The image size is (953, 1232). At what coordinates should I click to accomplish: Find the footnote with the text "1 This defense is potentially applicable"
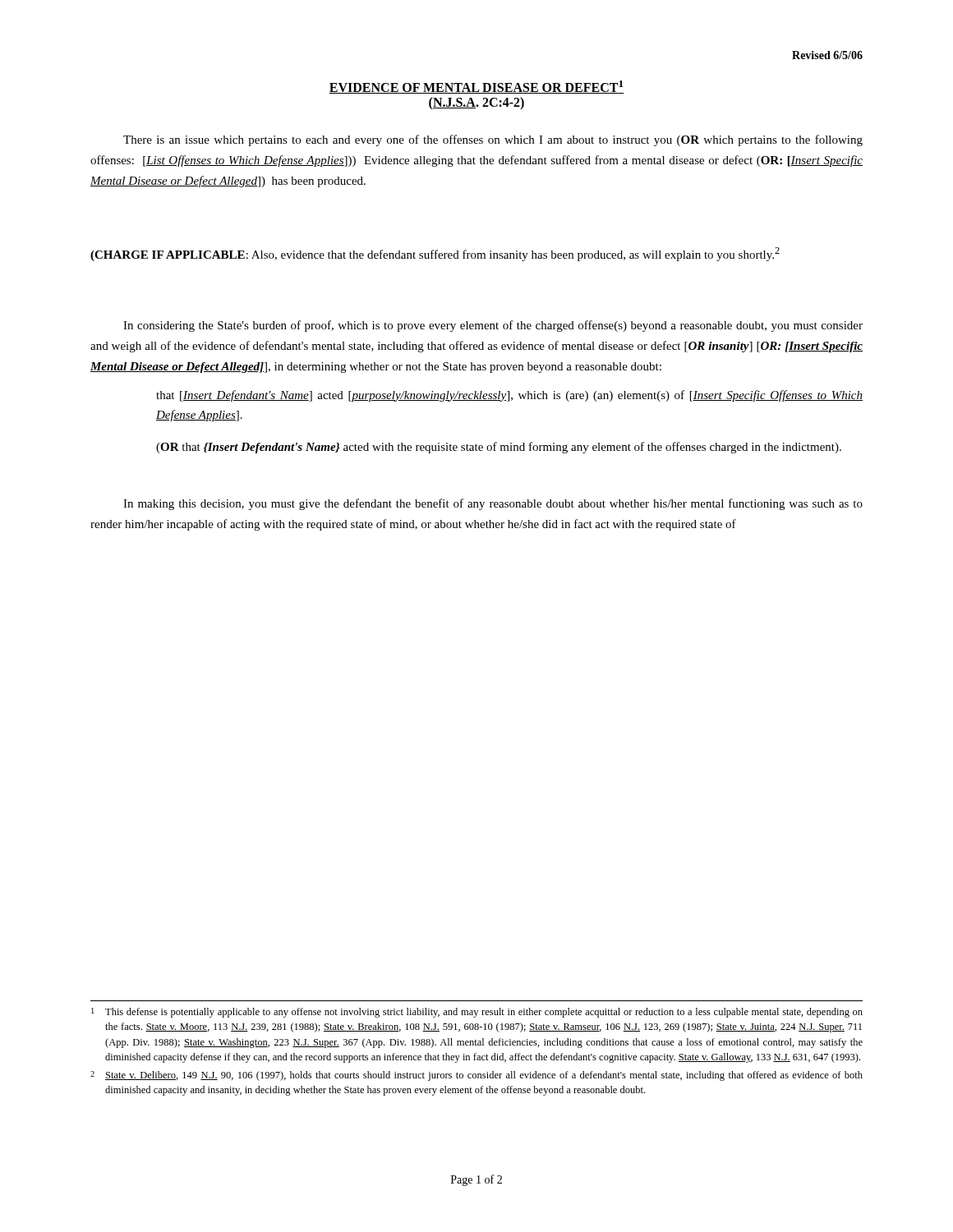pos(476,1051)
